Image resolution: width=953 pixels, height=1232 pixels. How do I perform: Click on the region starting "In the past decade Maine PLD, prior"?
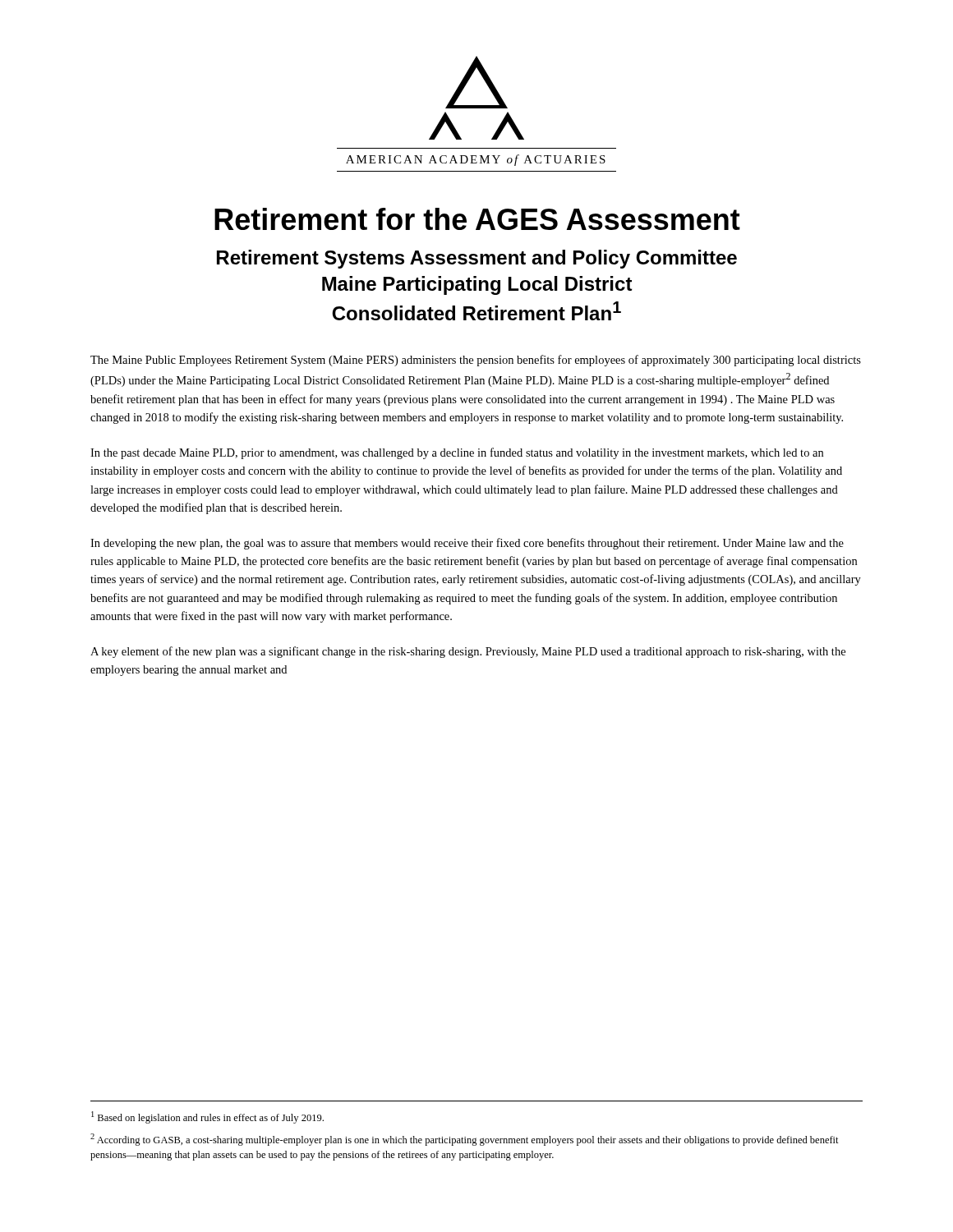tap(466, 480)
